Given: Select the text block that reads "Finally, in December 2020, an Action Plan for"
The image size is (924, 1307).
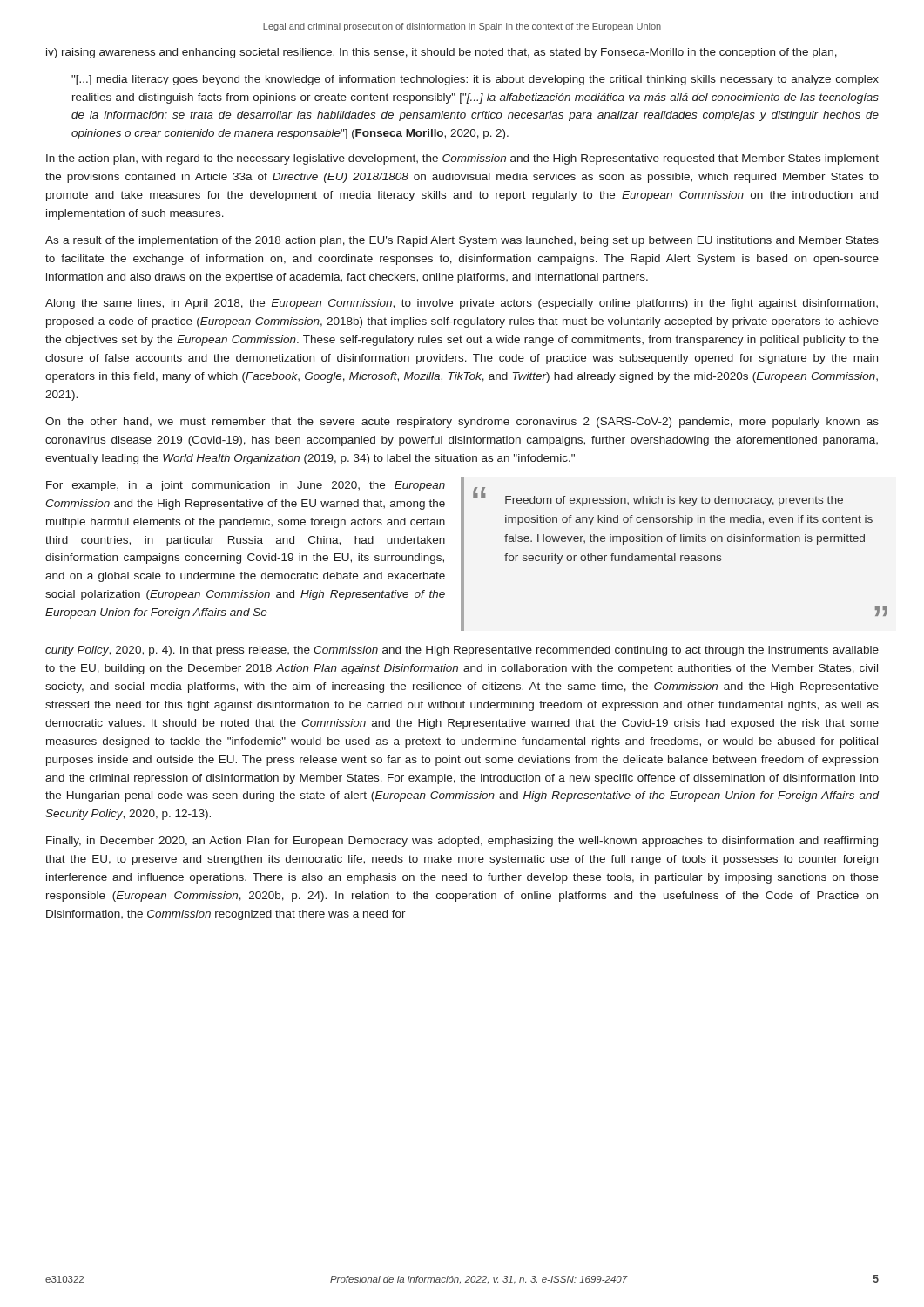Looking at the screenshot, I should pyautogui.click(x=462, y=877).
